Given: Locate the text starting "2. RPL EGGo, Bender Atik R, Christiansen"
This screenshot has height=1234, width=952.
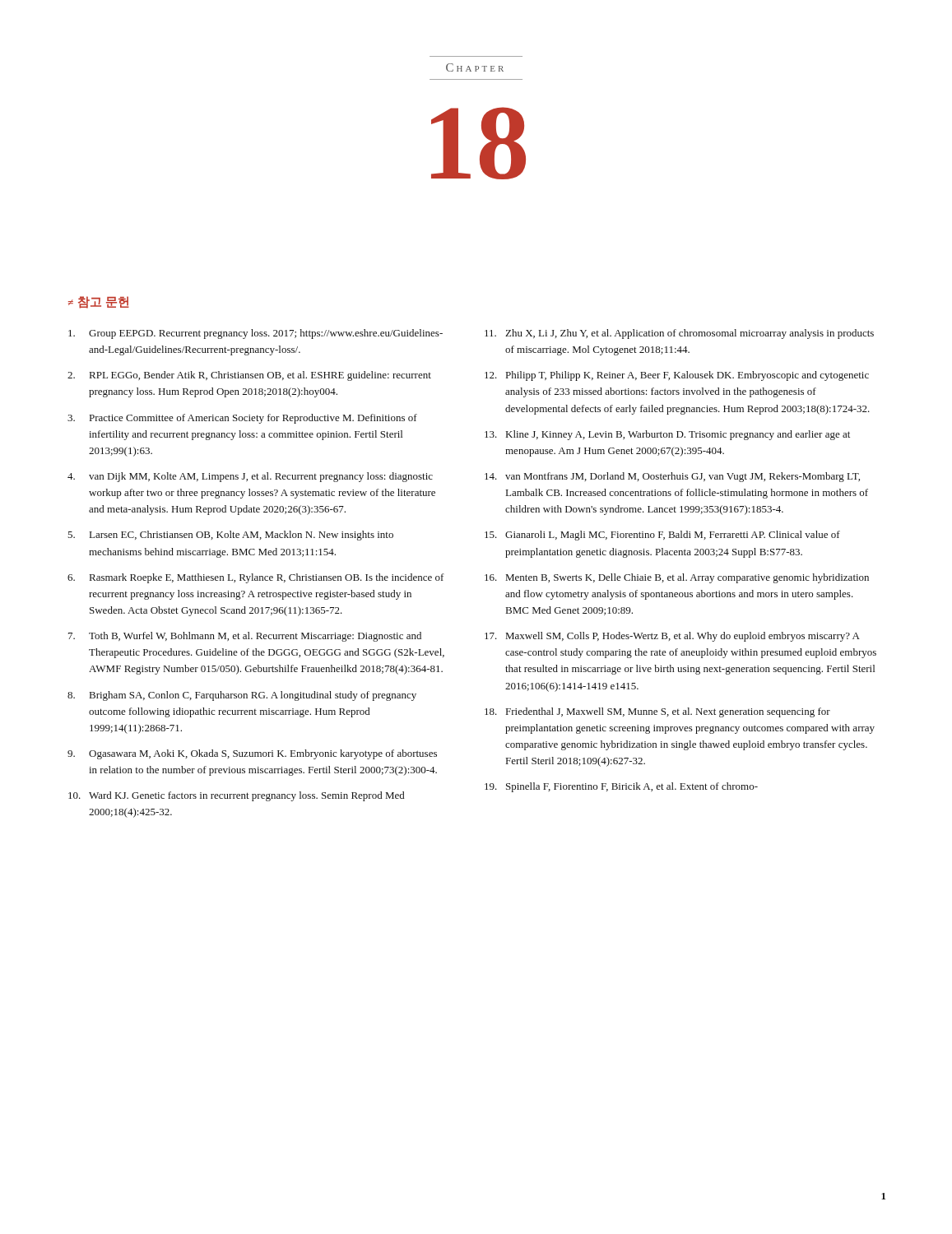Looking at the screenshot, I should [257, 384].
